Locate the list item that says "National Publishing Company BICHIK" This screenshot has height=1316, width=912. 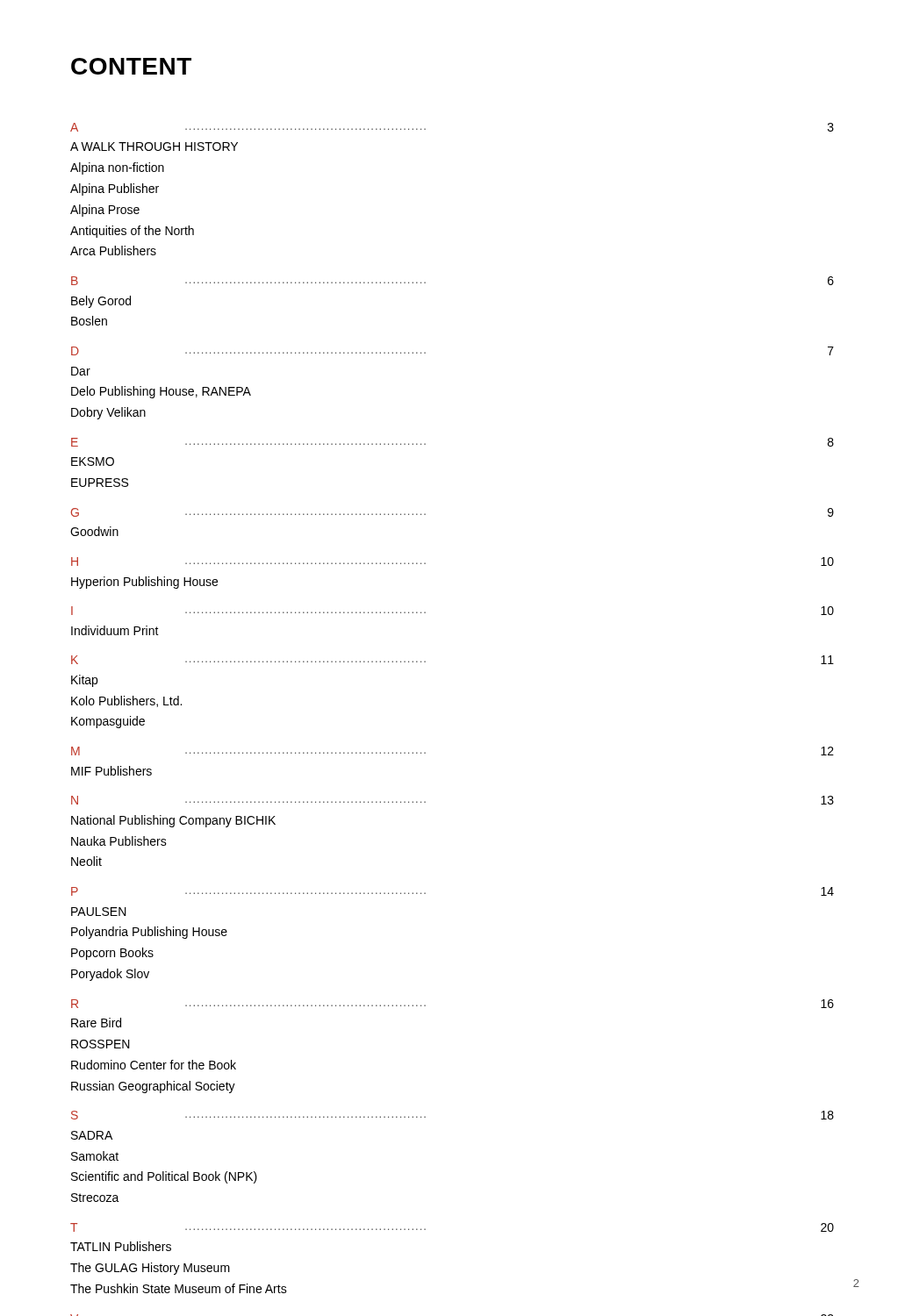(173, 821)
